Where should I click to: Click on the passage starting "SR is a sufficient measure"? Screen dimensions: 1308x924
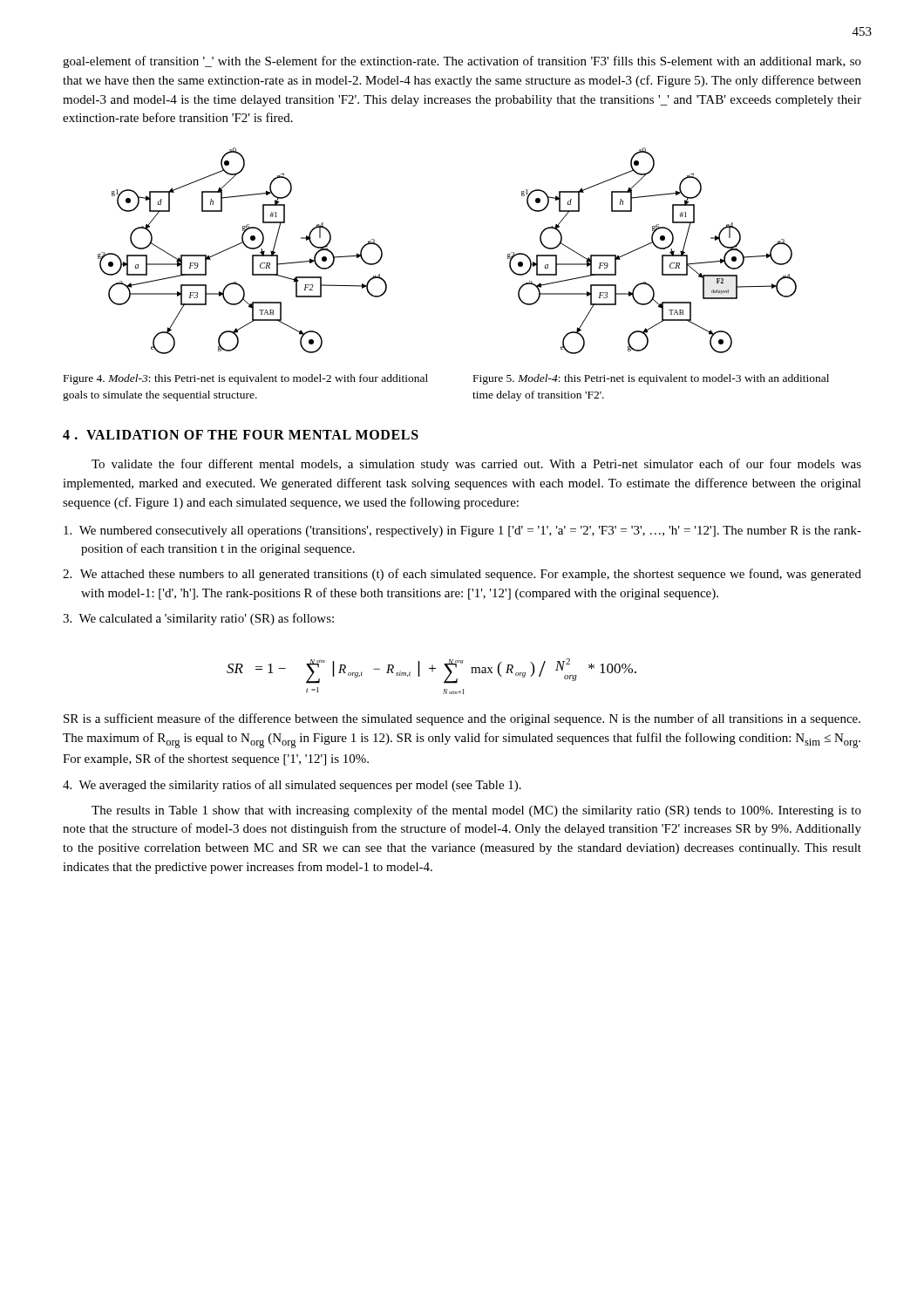pyautogui.click(x=462, y=739)
